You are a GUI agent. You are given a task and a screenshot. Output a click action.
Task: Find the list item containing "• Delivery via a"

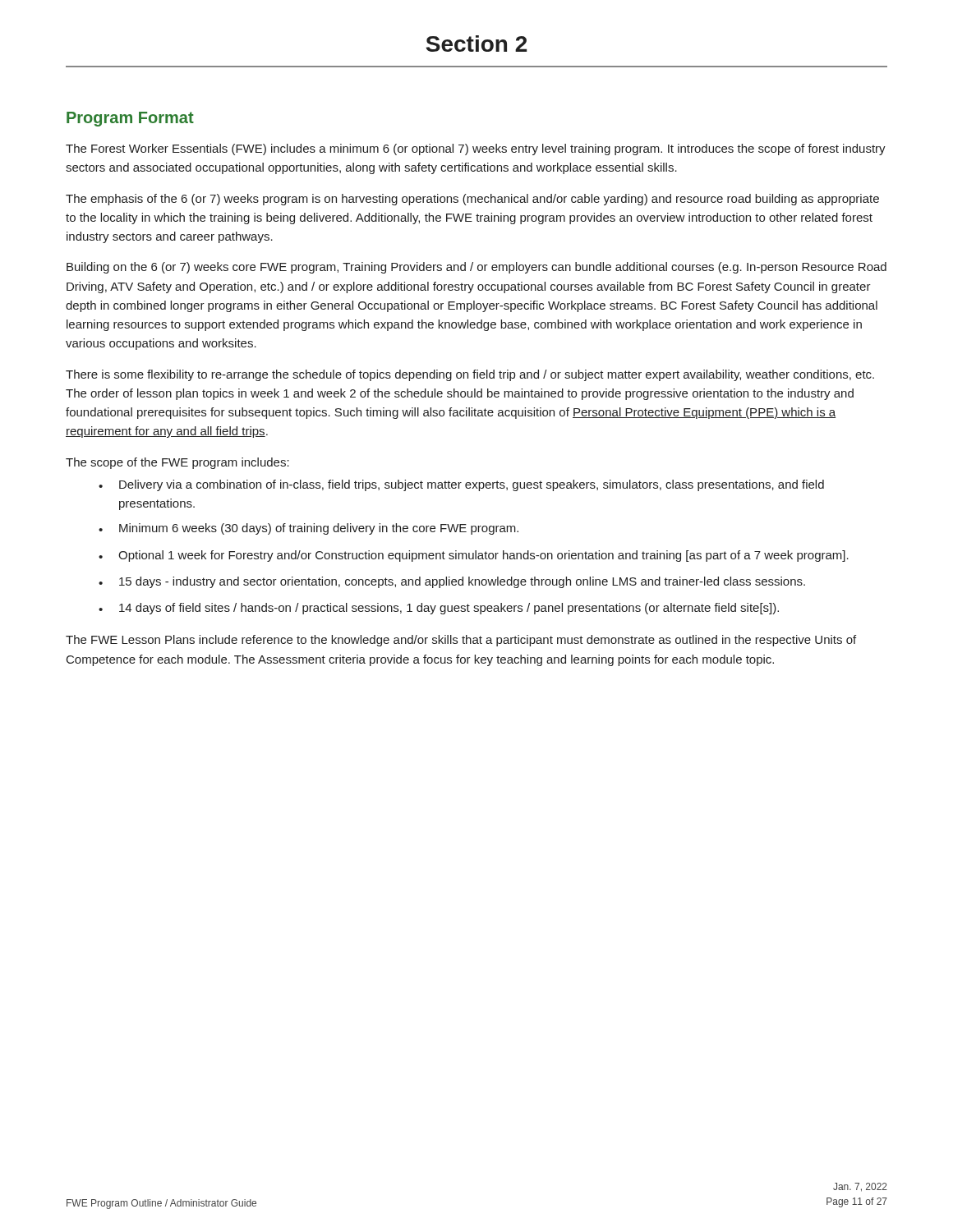click(493, 494)
